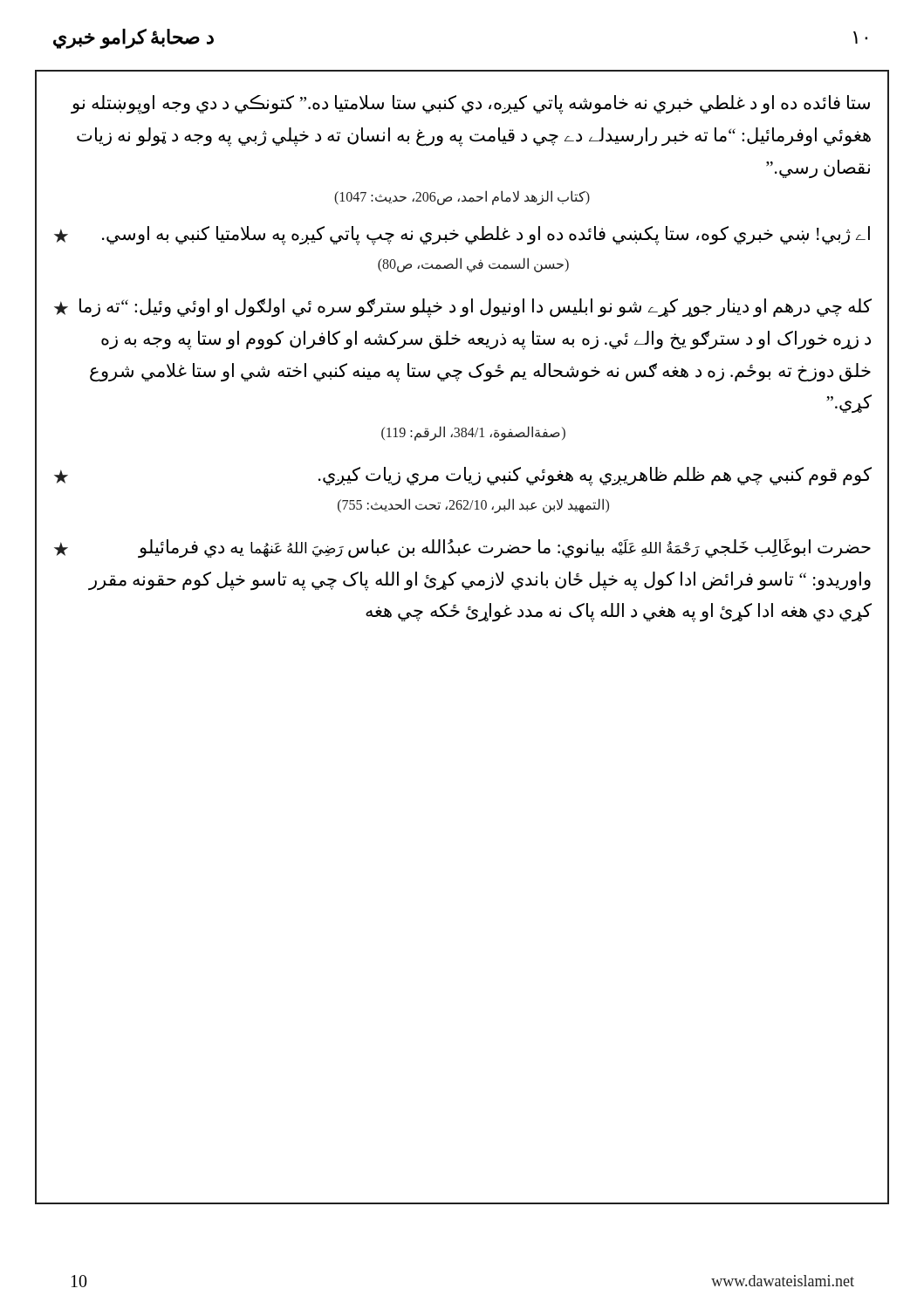924x1309 pixels.
Task: Navigate to the text block starting "حضرت ابوغَالِب خَلجي رَحْمَةُ اللهِ عَلَيْه"
Action: 462,579
